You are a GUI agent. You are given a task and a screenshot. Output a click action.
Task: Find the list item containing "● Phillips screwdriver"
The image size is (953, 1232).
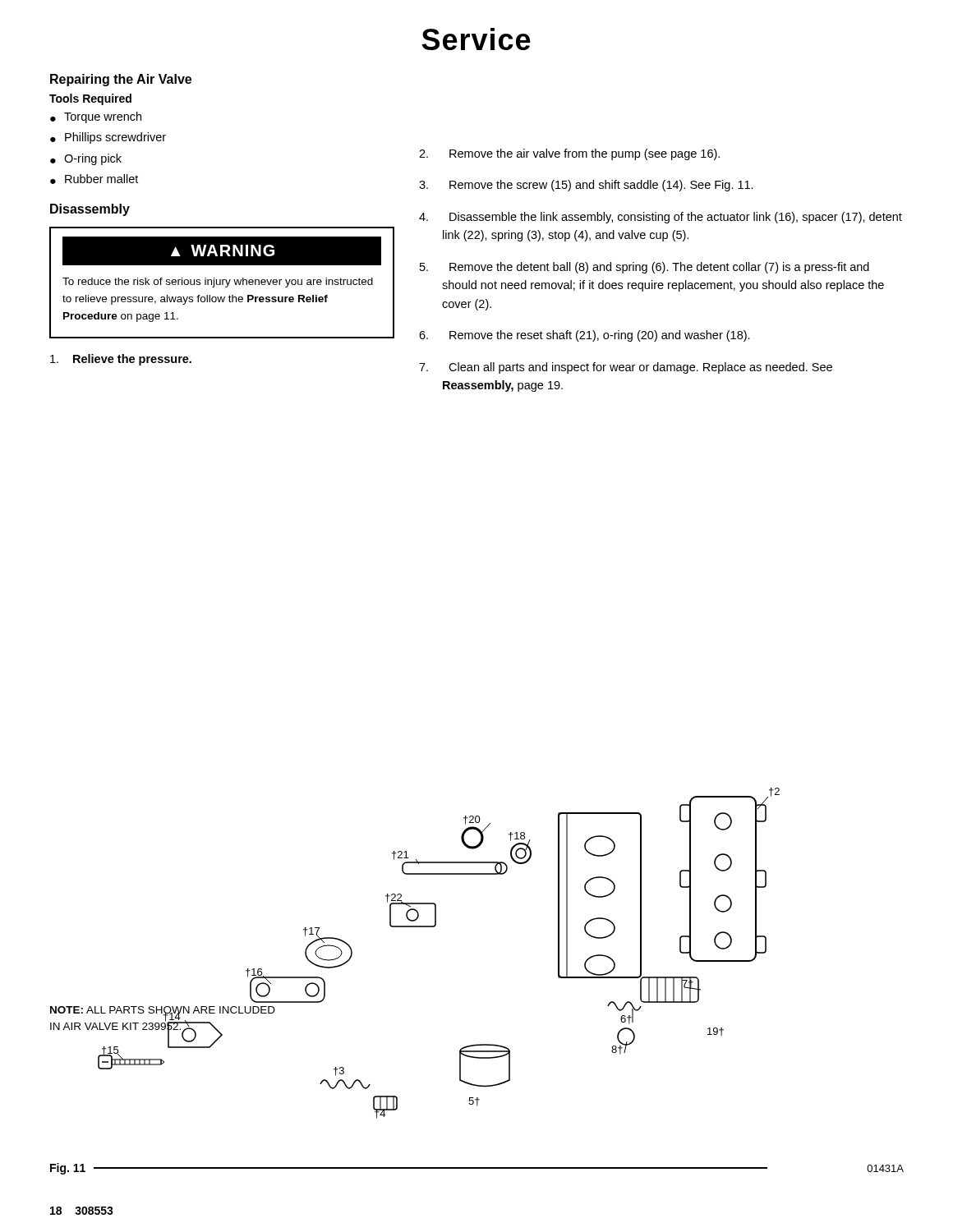click(108, 138)
